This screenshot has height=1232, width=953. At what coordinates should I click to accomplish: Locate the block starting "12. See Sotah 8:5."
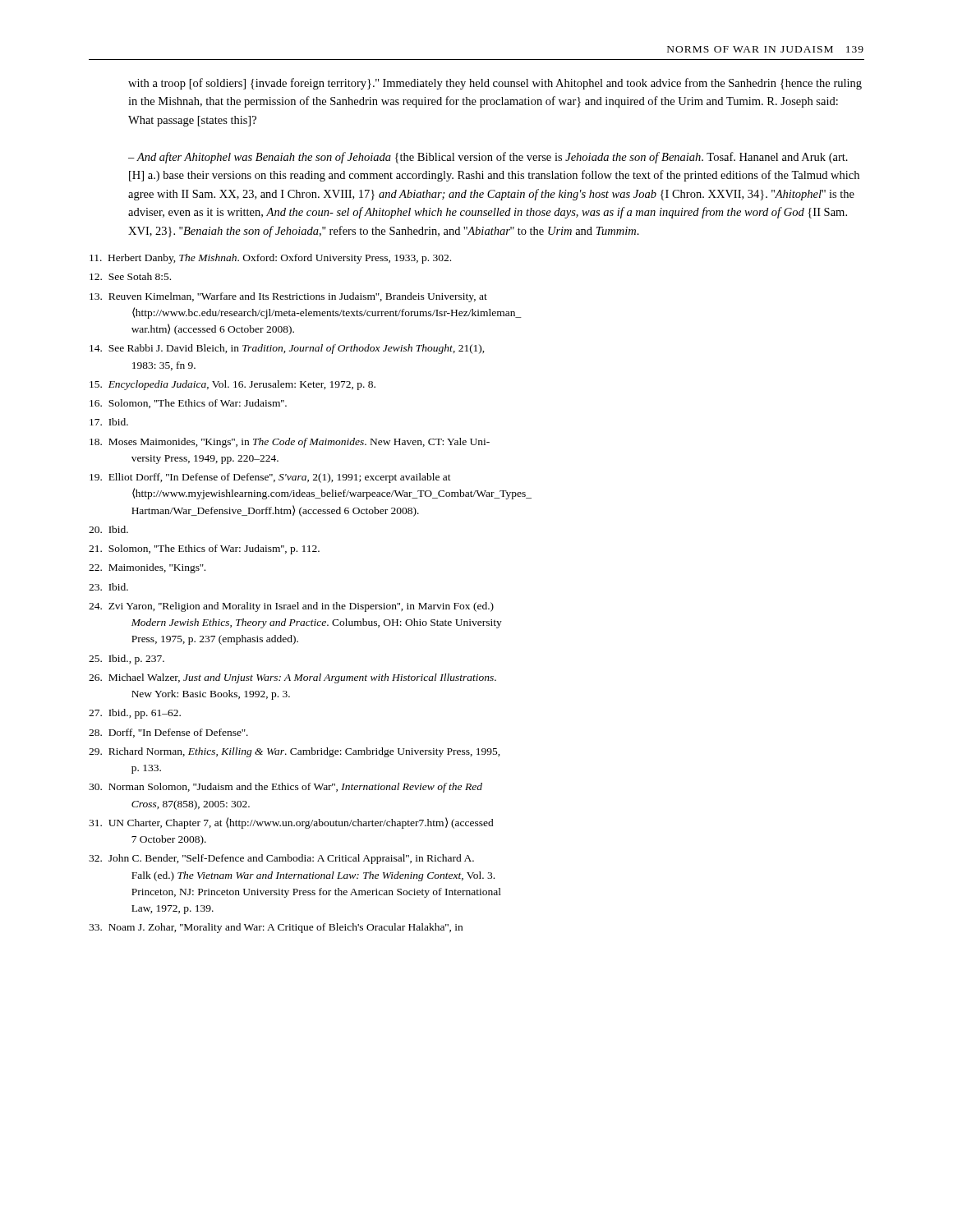pos(130,277)
